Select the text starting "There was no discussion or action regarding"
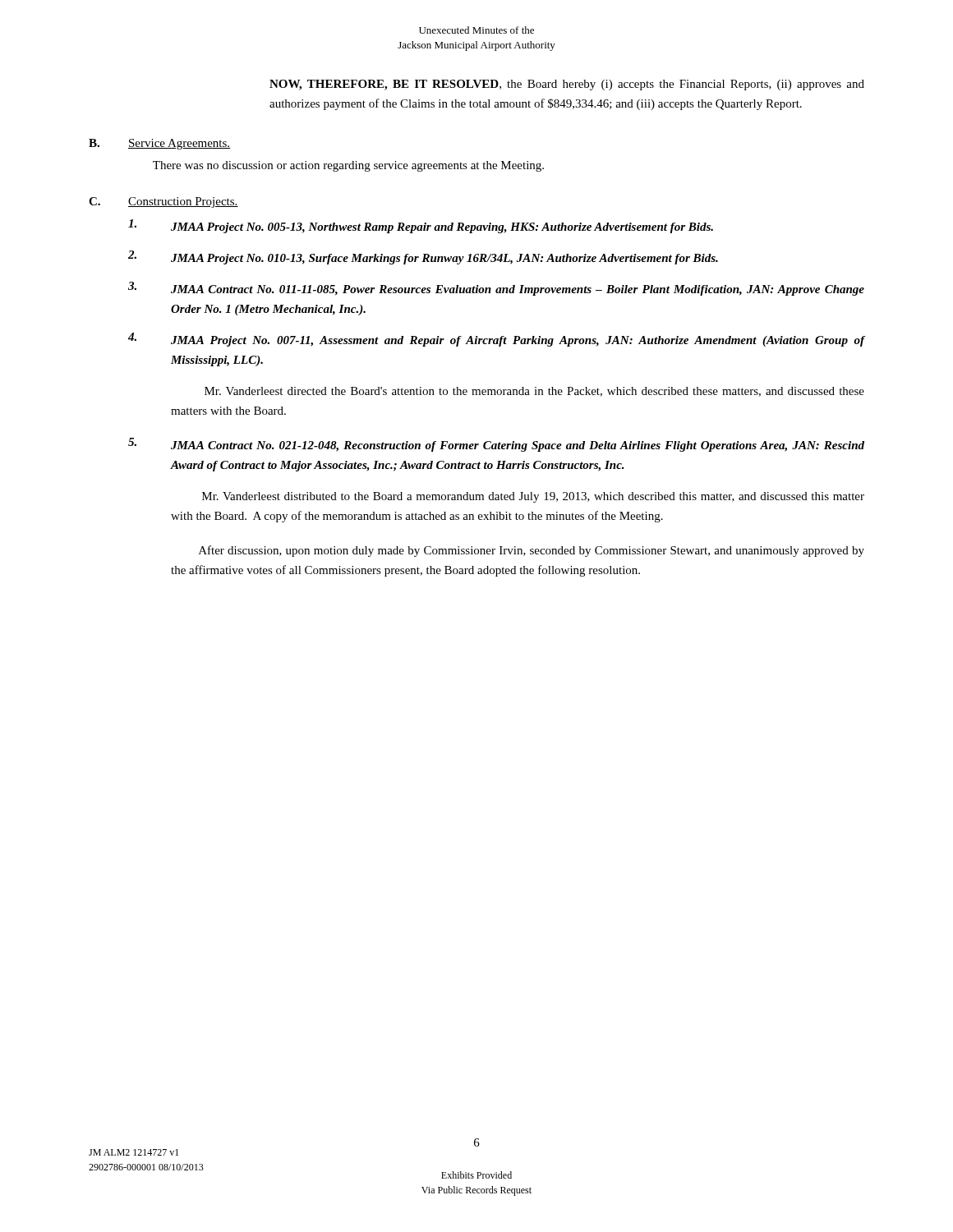This screenshot has width=953, height=1232. [336, 165]
